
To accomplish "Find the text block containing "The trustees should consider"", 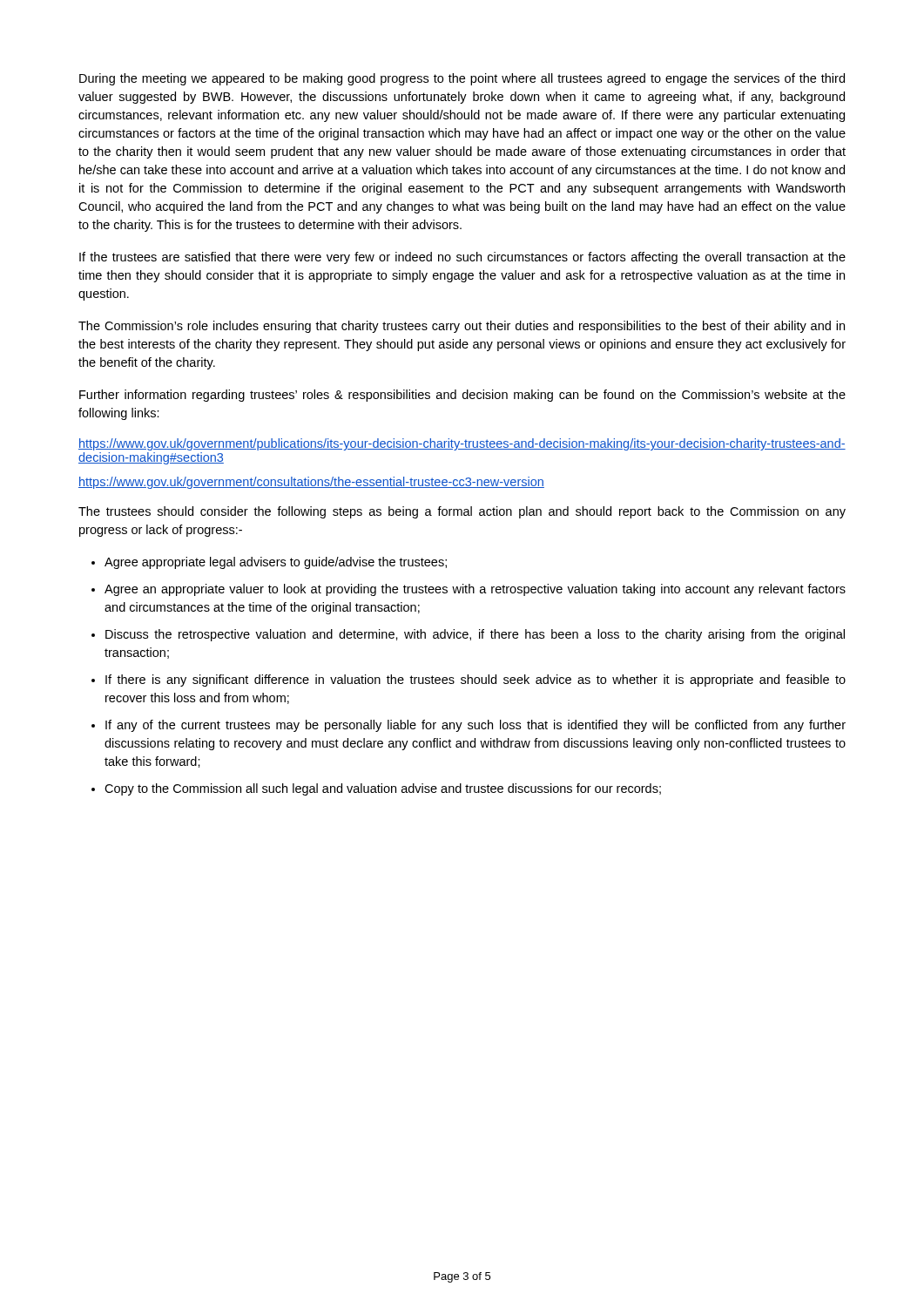I will tap(462, 521).
